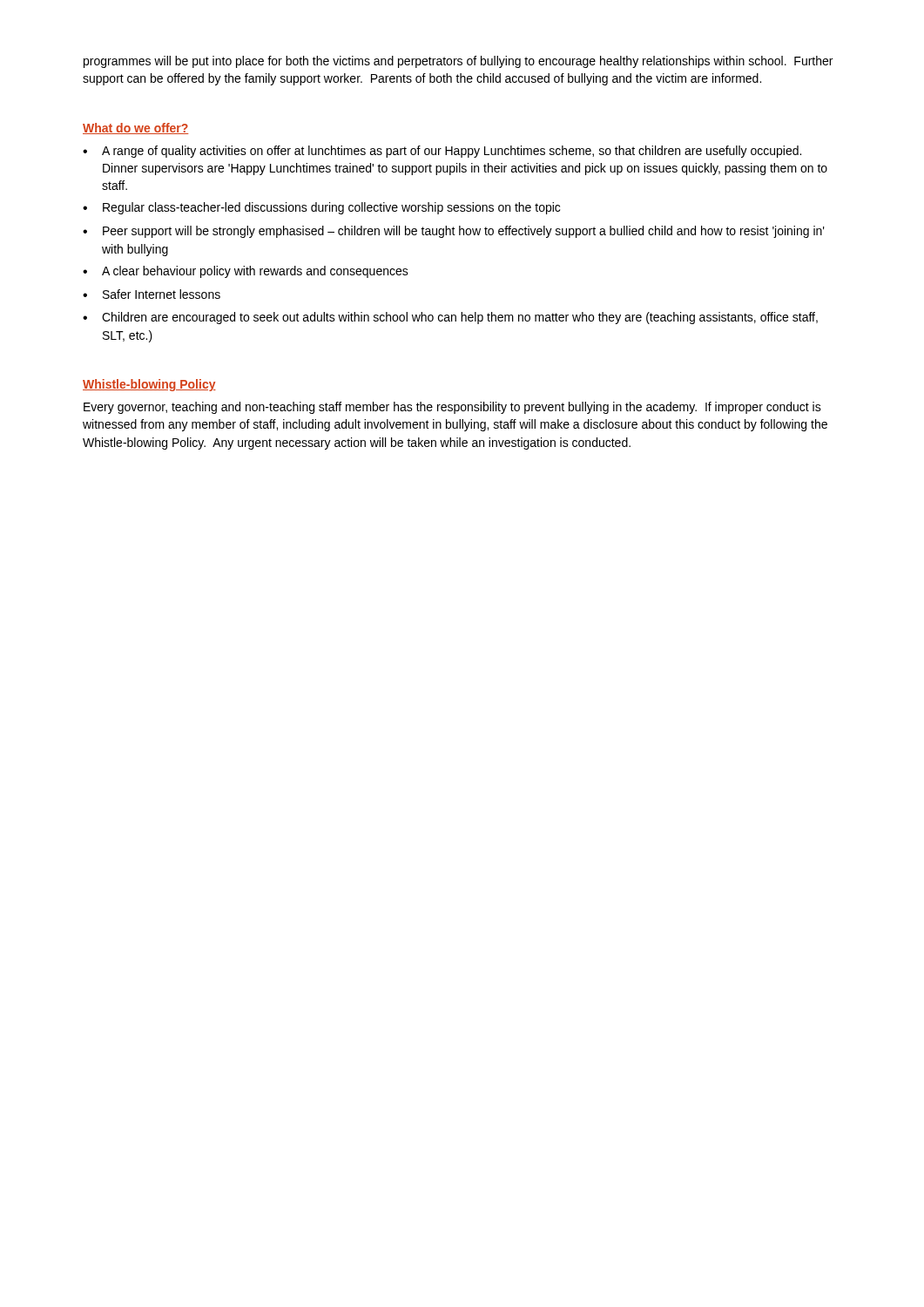Locate the list item that reads "• Safer Internet lessons"
This screenshot has height=1307, width=924.
tap(152, 294)
